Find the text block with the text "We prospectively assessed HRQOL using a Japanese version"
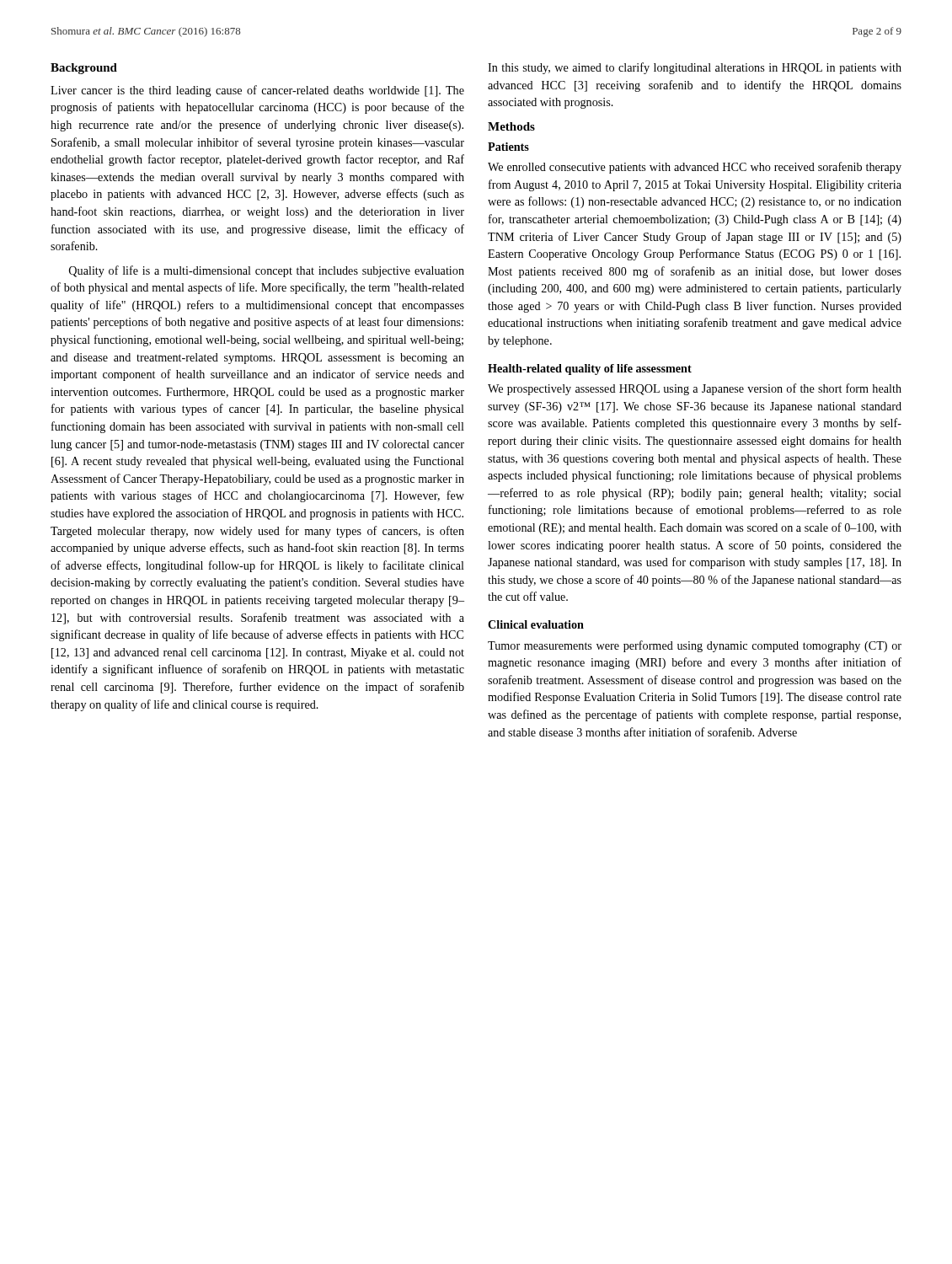Viewport: 952px width, 1264px height. (695, 493)
